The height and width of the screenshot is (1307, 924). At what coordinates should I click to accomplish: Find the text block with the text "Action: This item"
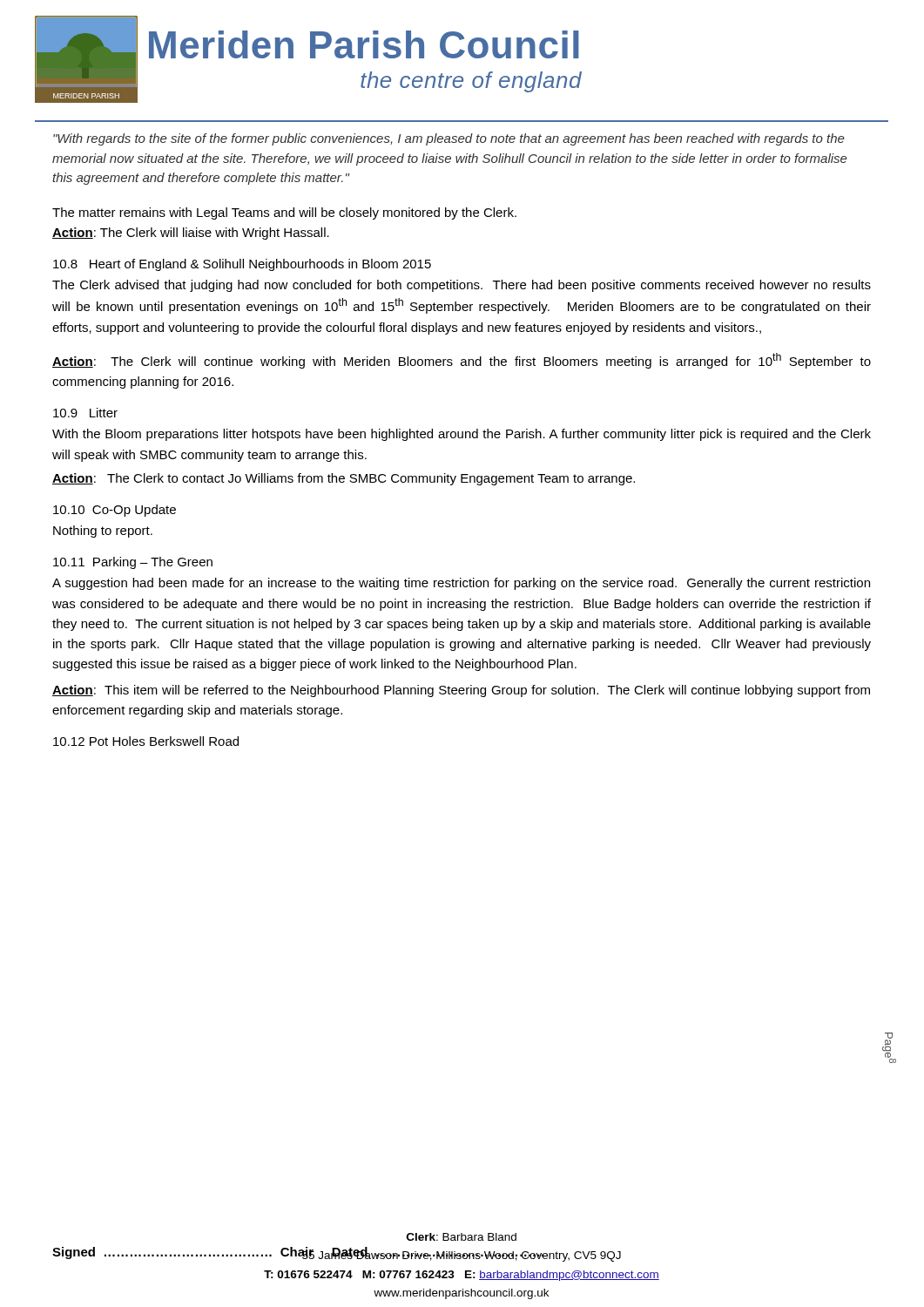click(x=462, y=699)
